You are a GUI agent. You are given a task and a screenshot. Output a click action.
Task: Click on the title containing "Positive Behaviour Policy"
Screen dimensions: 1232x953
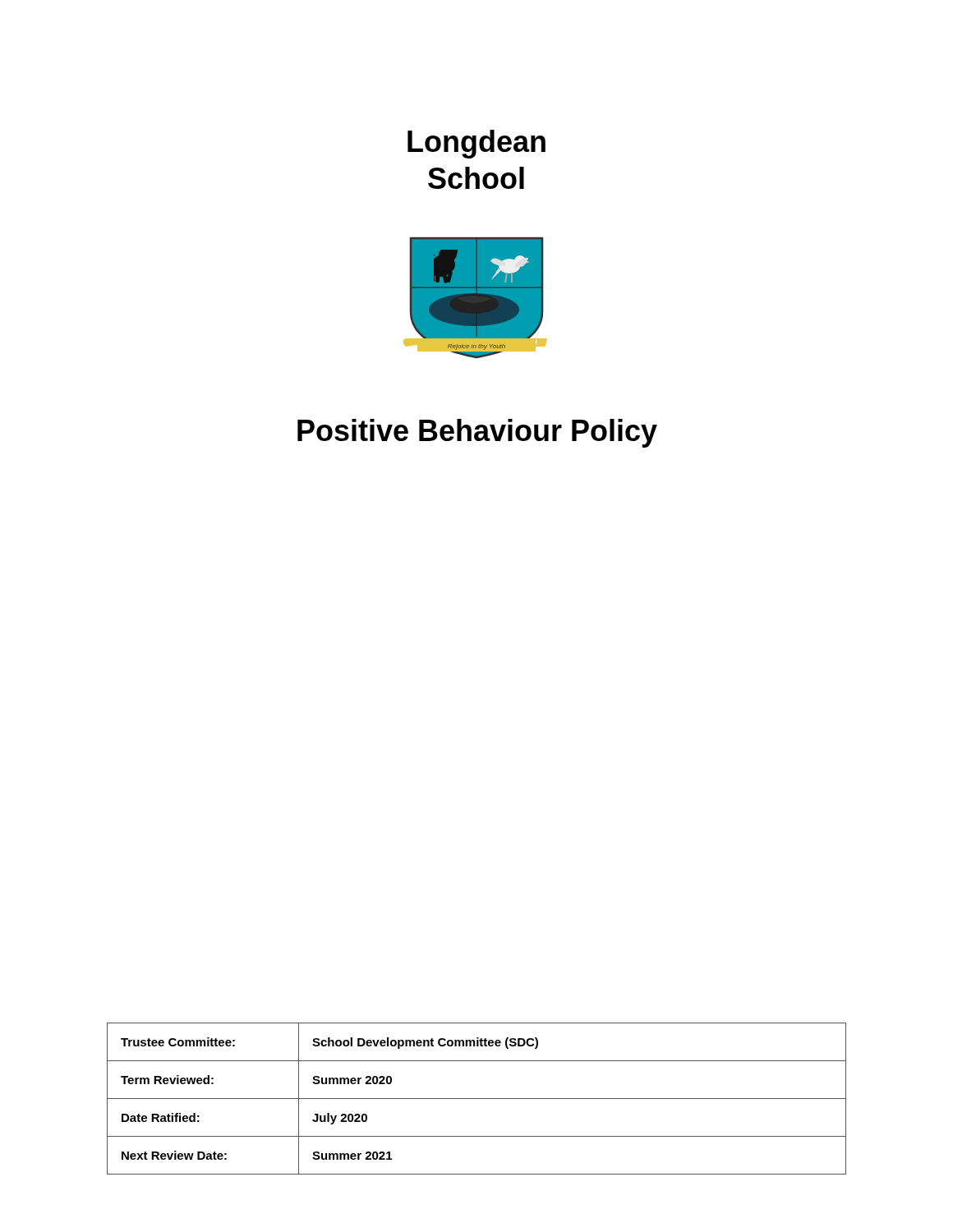tap(476, 431)
